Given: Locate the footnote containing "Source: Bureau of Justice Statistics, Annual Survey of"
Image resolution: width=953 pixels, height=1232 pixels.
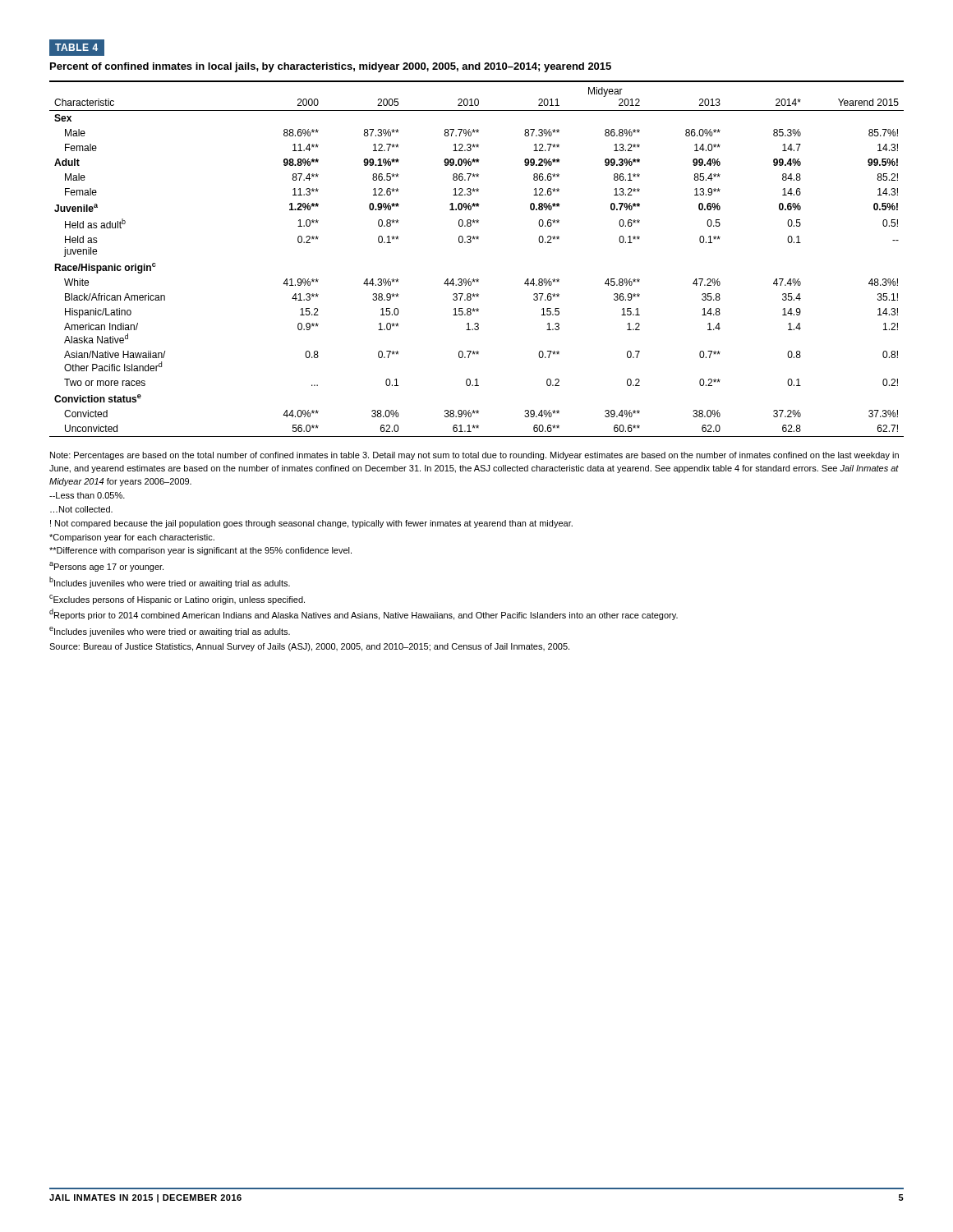Looking at the screenshot, I should click(x=476, y=647).
